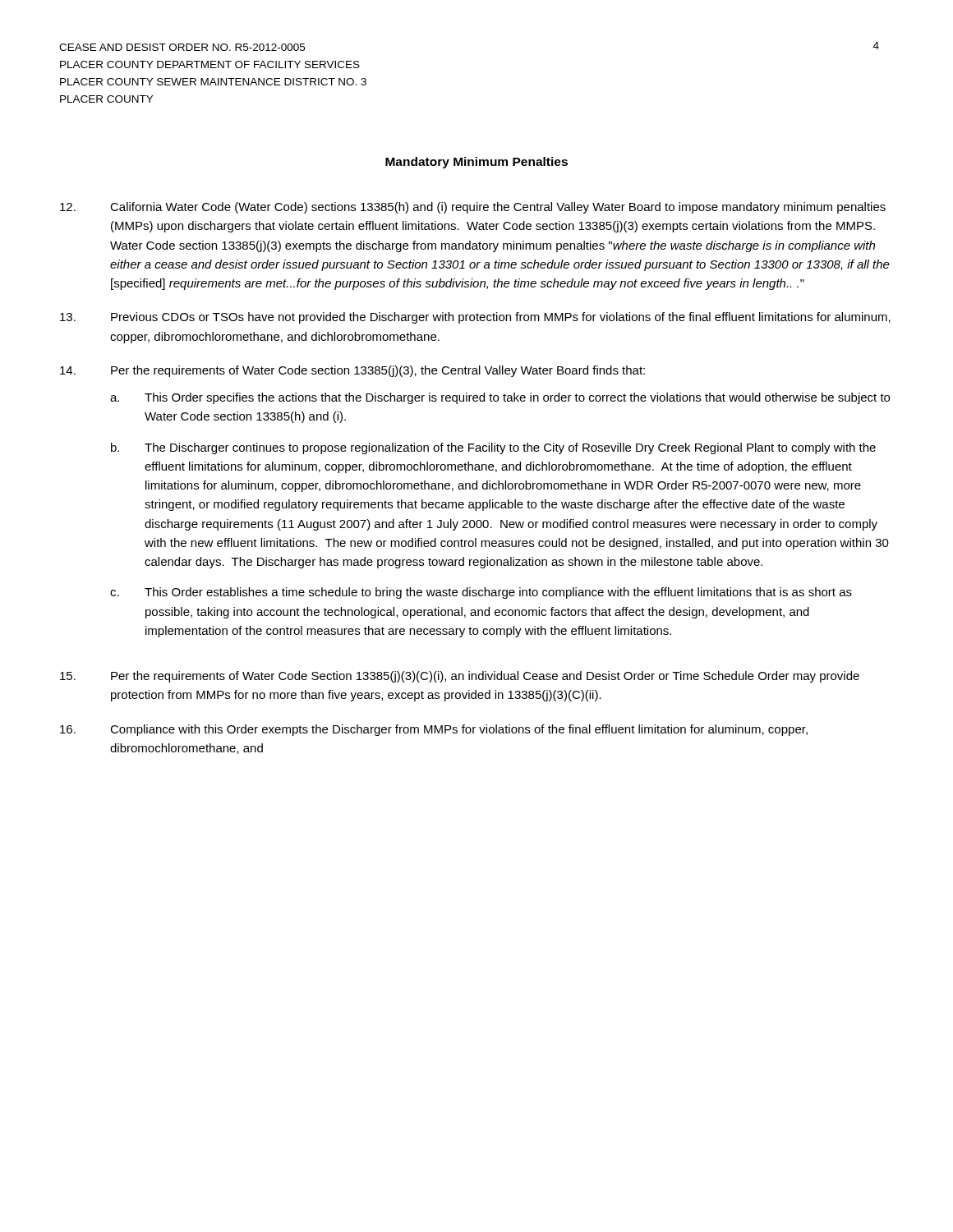Locate the block of text that opens with "13. Previous CDOs or TSOs have not provided"

pos(476,326)
